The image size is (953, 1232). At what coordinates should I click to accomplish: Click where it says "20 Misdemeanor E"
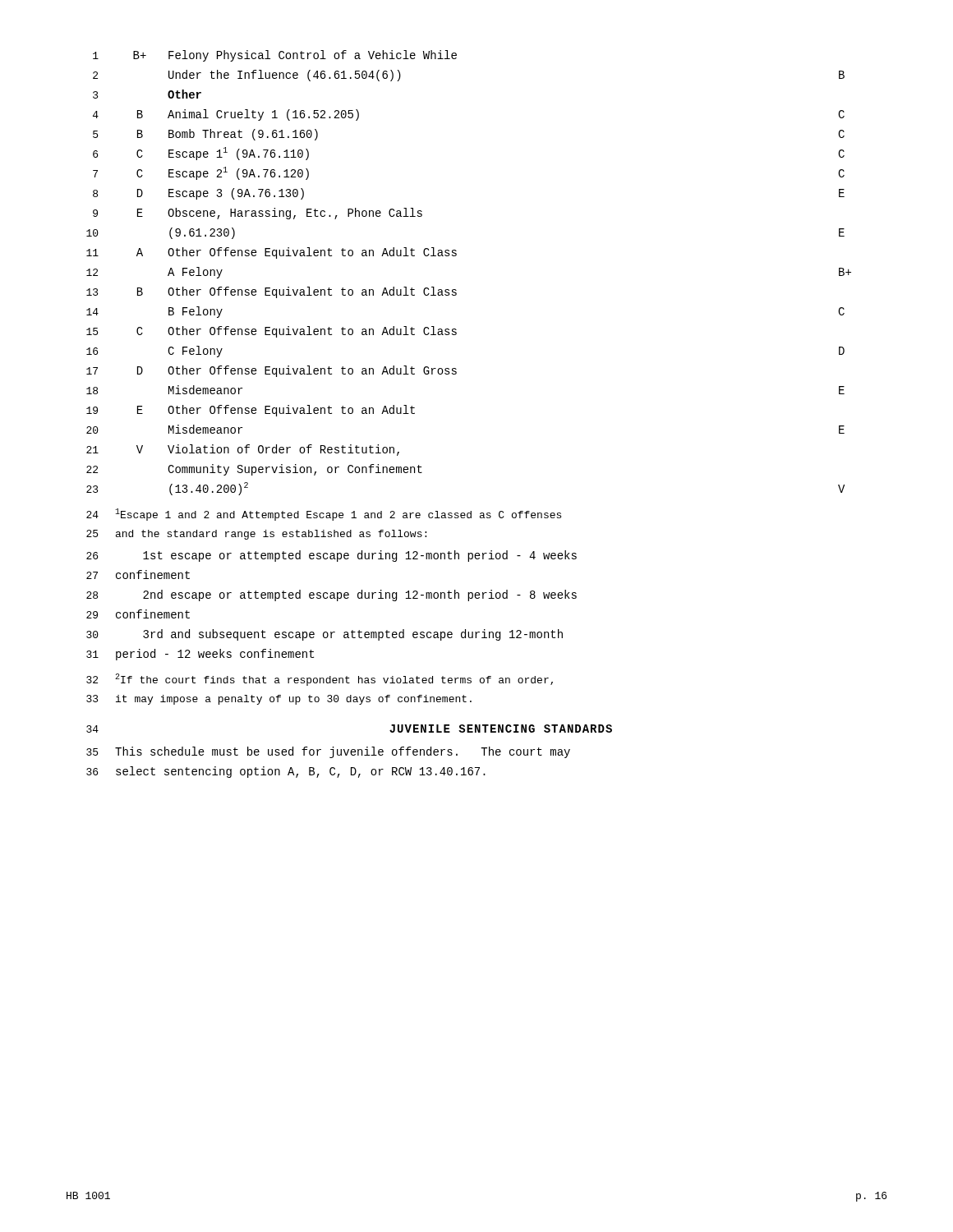click(x=90, y=429)
